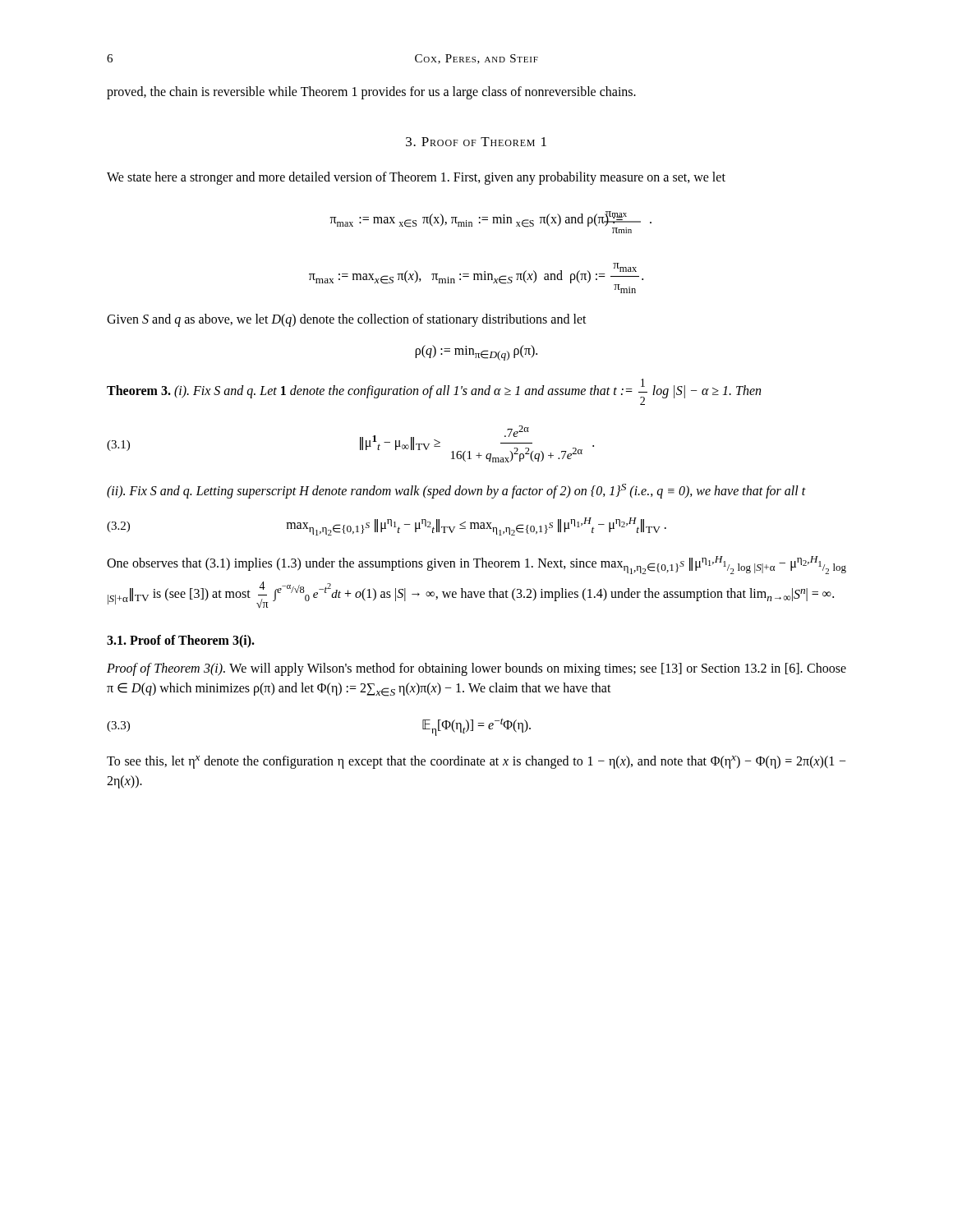
Task: Click on the text block with the text "Given S and q as above, we let"
Action: pos(346,319)
